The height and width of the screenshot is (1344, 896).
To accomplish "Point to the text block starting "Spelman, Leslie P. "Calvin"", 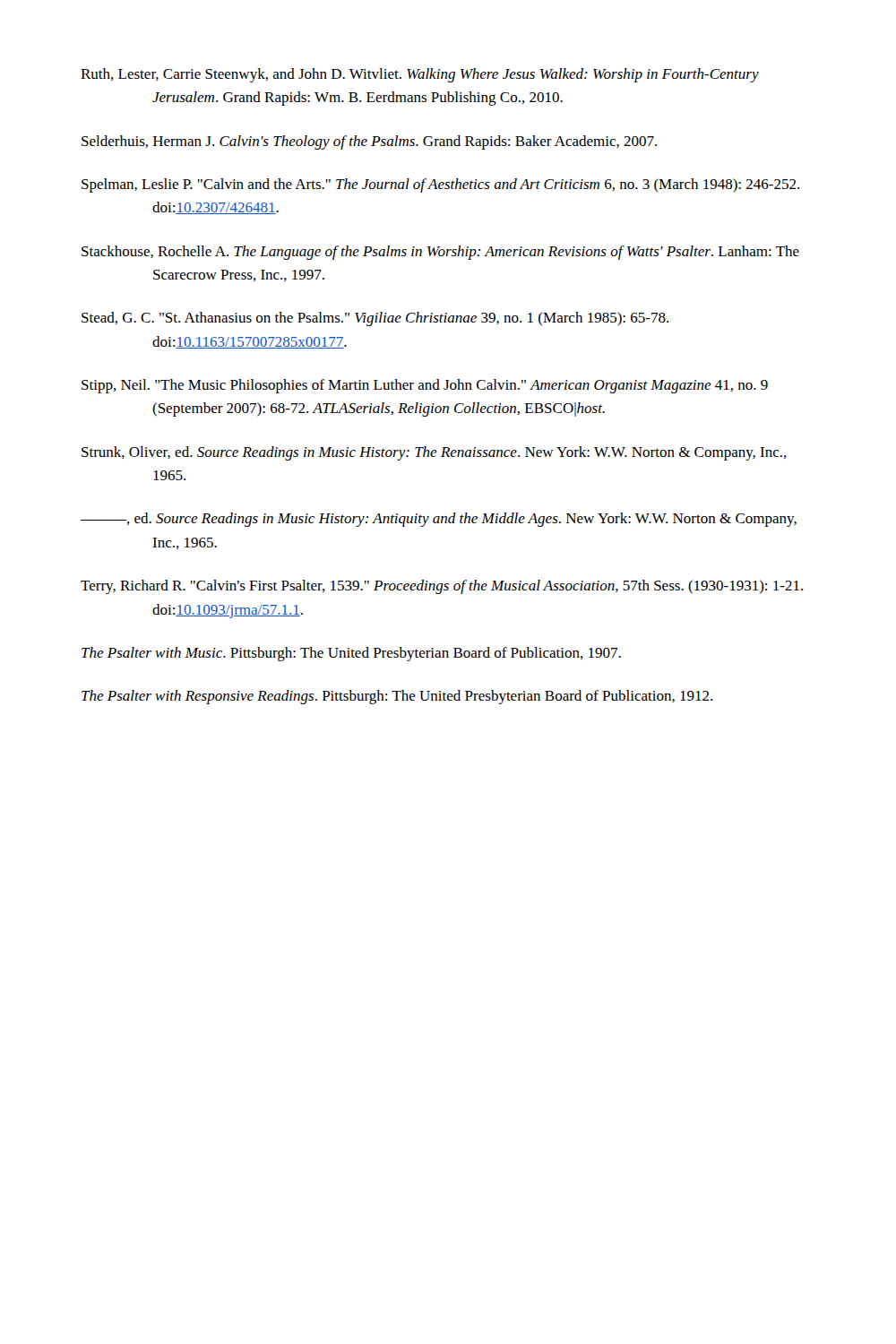I will coord(440,196).
